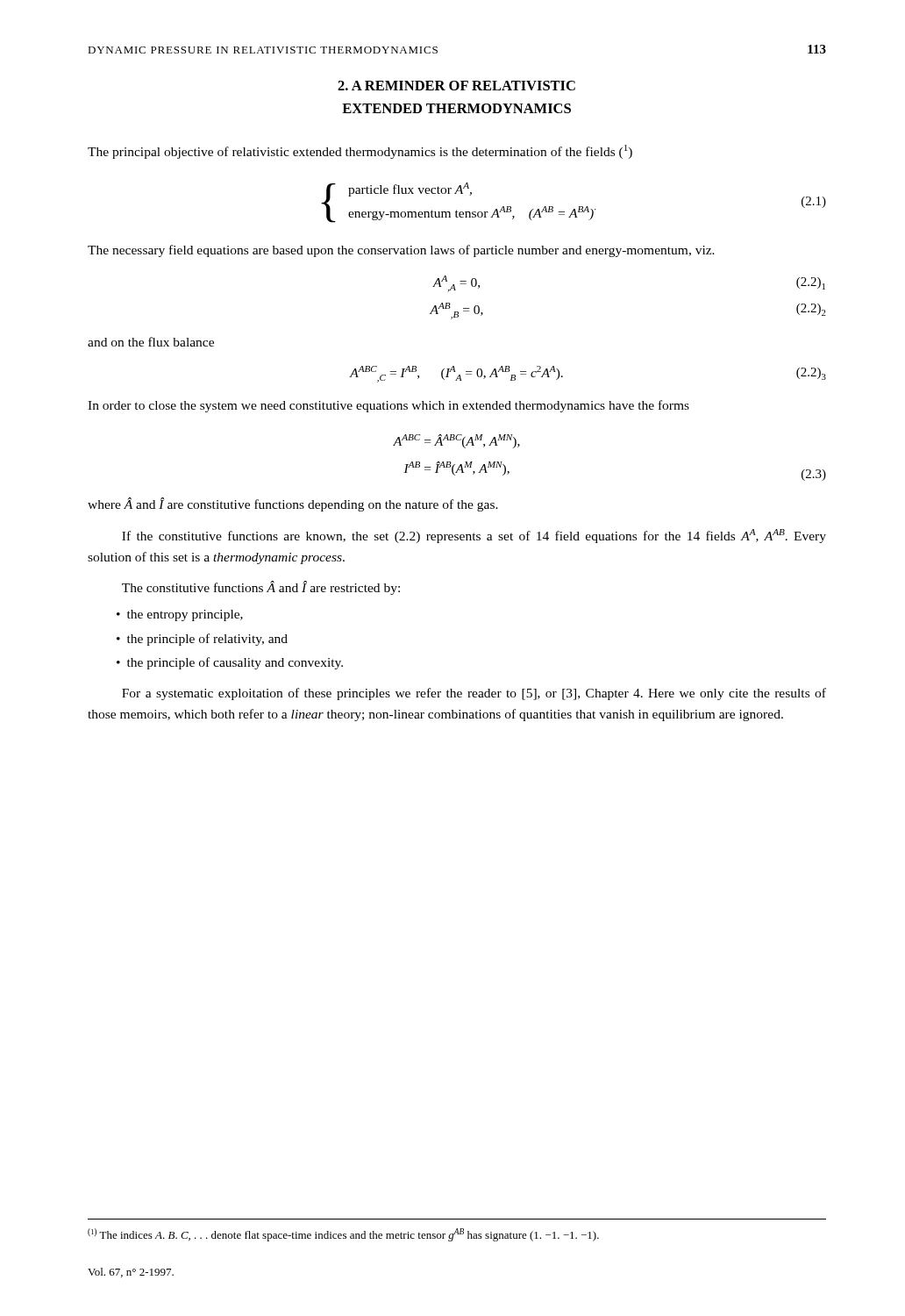Find "AA,A = 0, (2.2)1" on this page
Screen dimensions: 1316x905
pos(453,285)
